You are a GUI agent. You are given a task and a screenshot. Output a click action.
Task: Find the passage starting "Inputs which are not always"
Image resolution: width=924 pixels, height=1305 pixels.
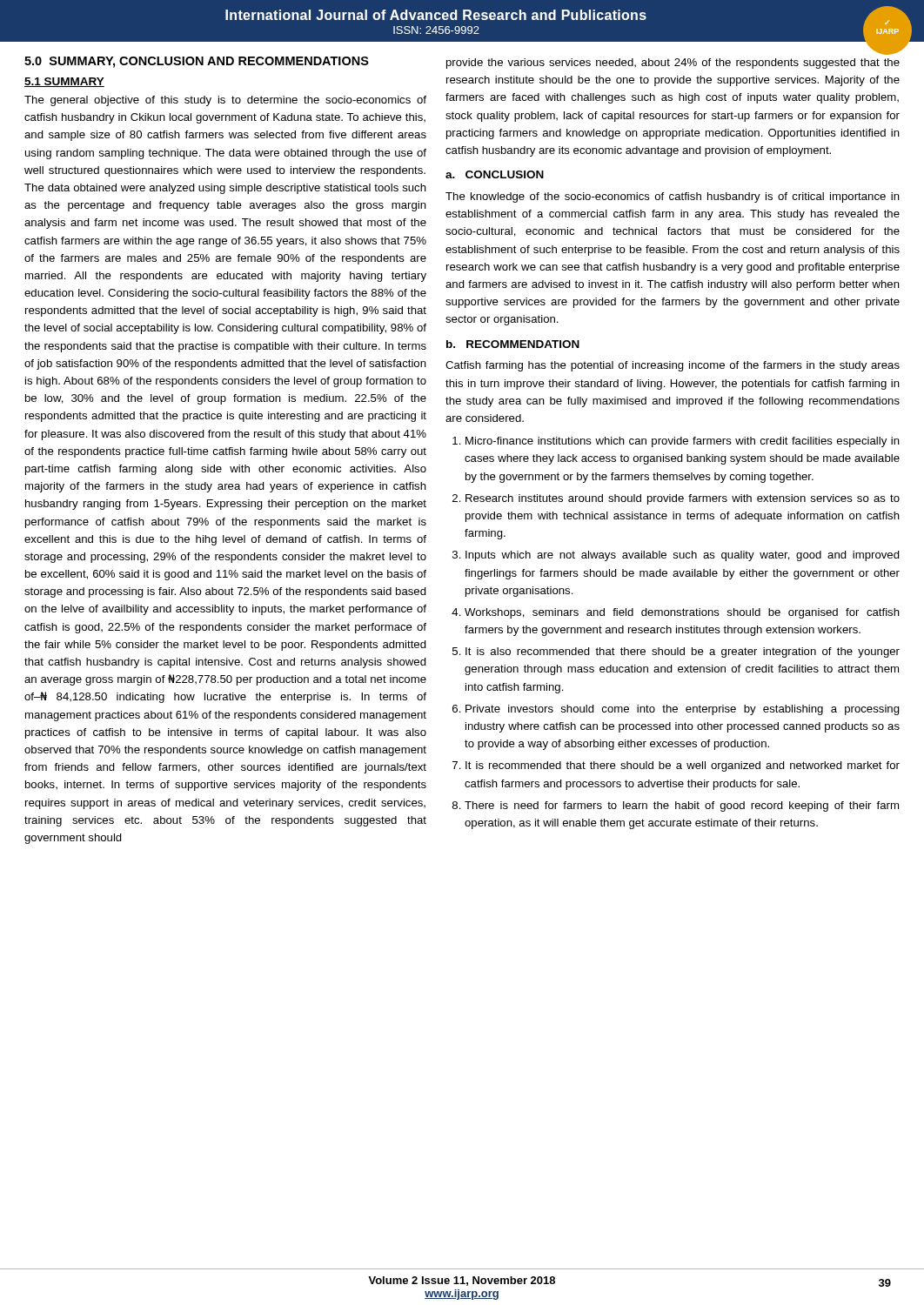click(x=682, y=573)
